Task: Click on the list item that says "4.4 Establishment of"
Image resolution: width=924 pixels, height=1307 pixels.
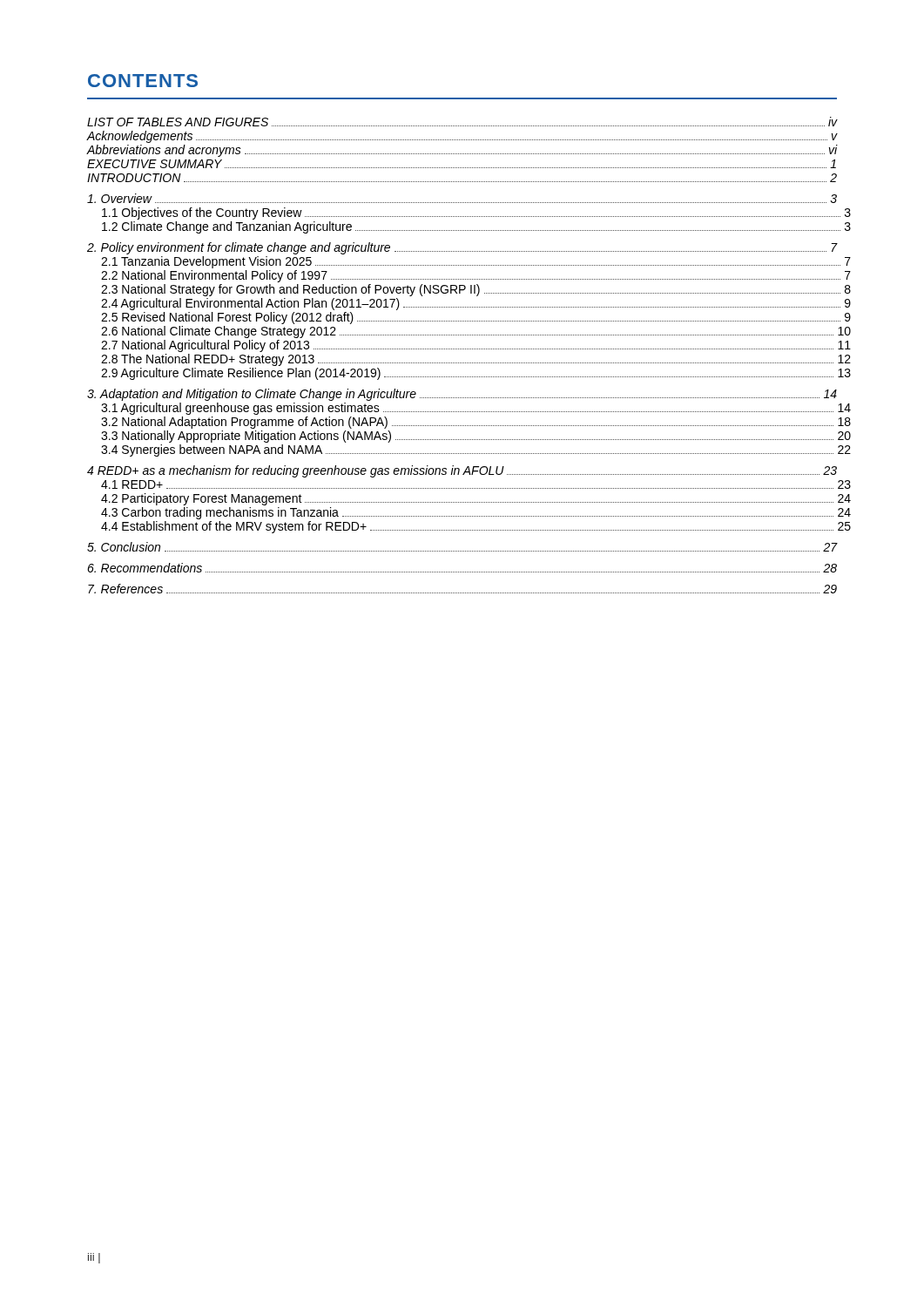Action: tap(462, 526)
